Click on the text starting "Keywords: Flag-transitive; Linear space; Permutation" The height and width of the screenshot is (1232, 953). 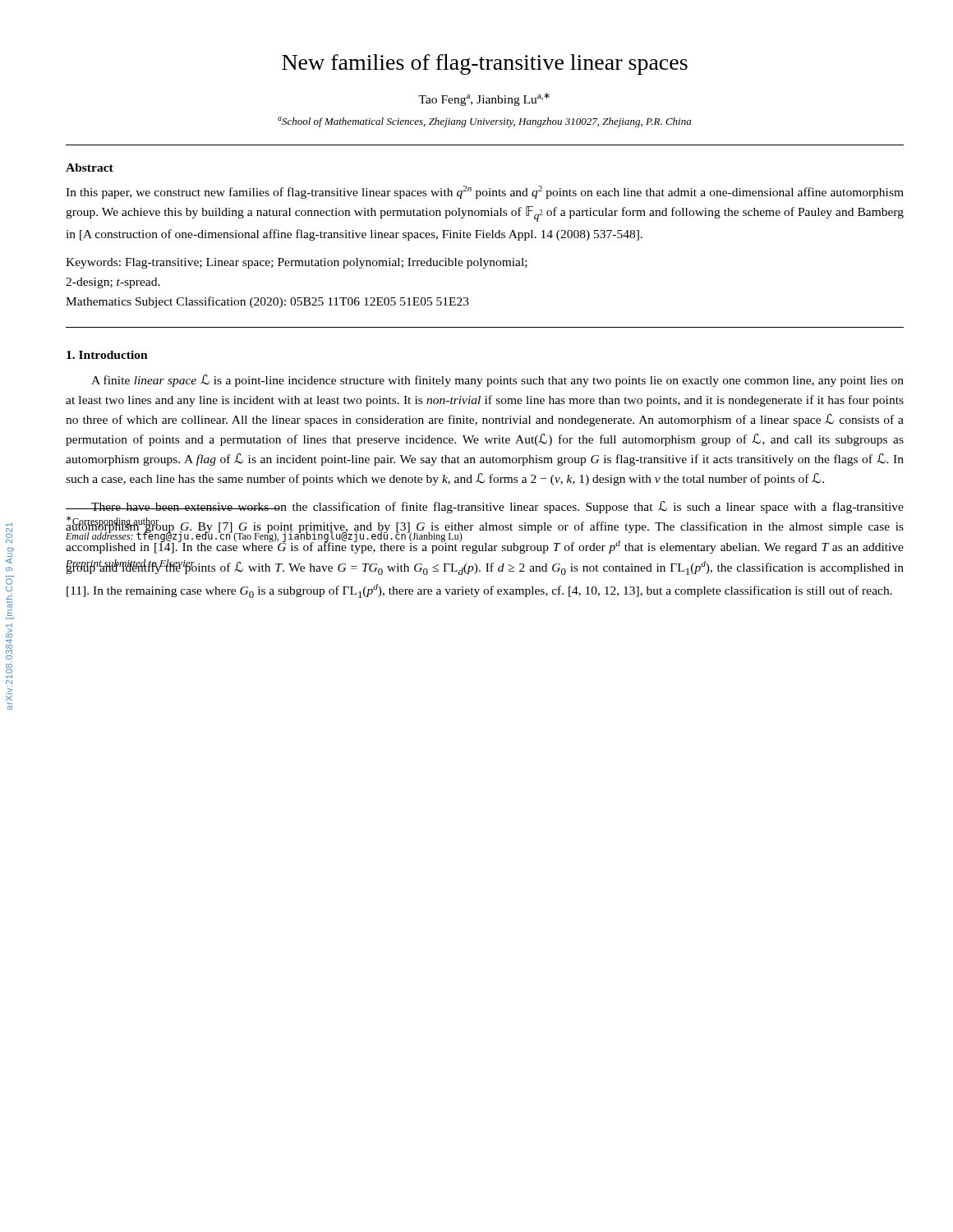pyautogui.click(x=297, y=263)
